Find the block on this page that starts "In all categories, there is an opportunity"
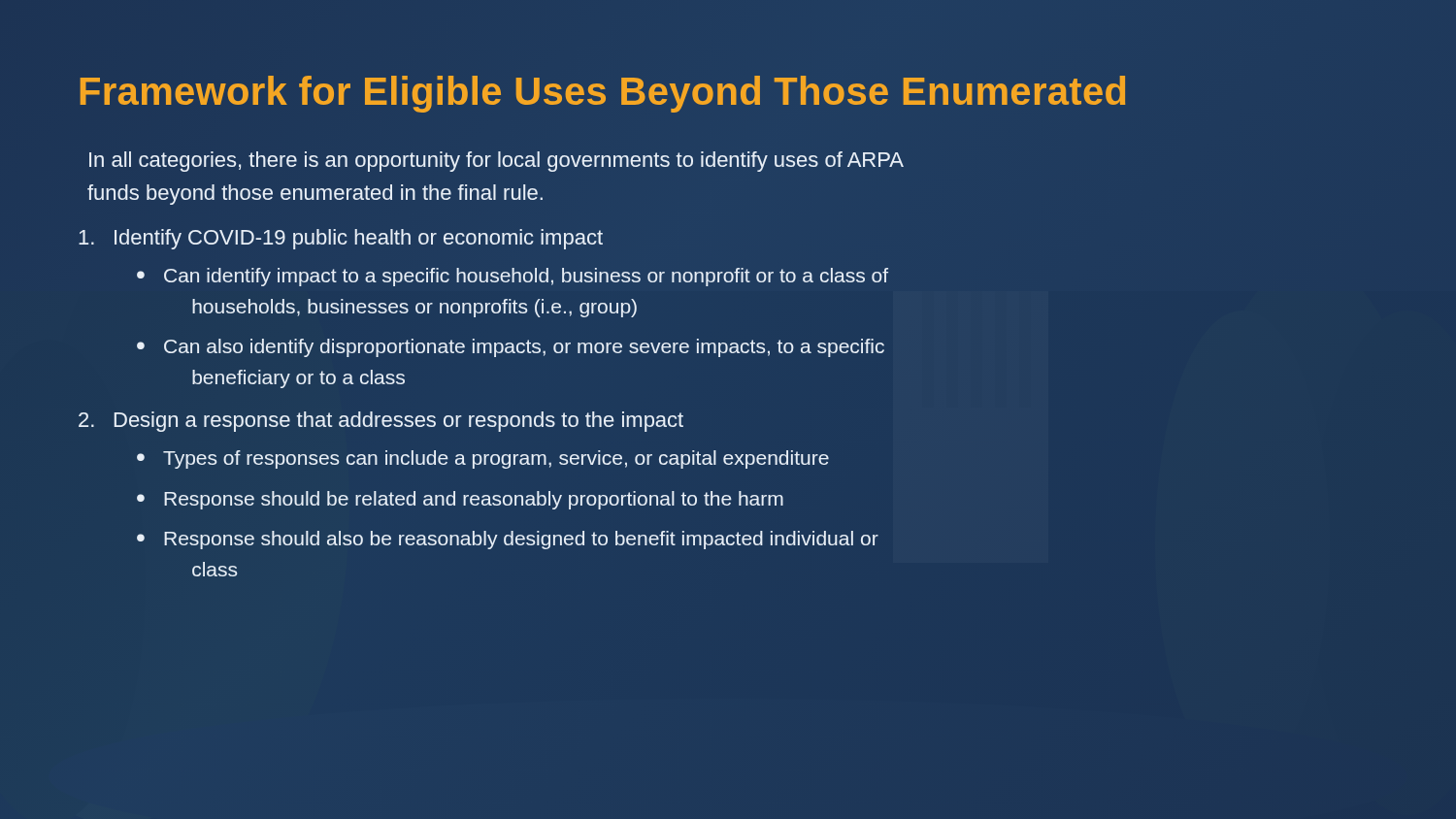This screenshot has width=1456, height=819. tap(495, 176)
